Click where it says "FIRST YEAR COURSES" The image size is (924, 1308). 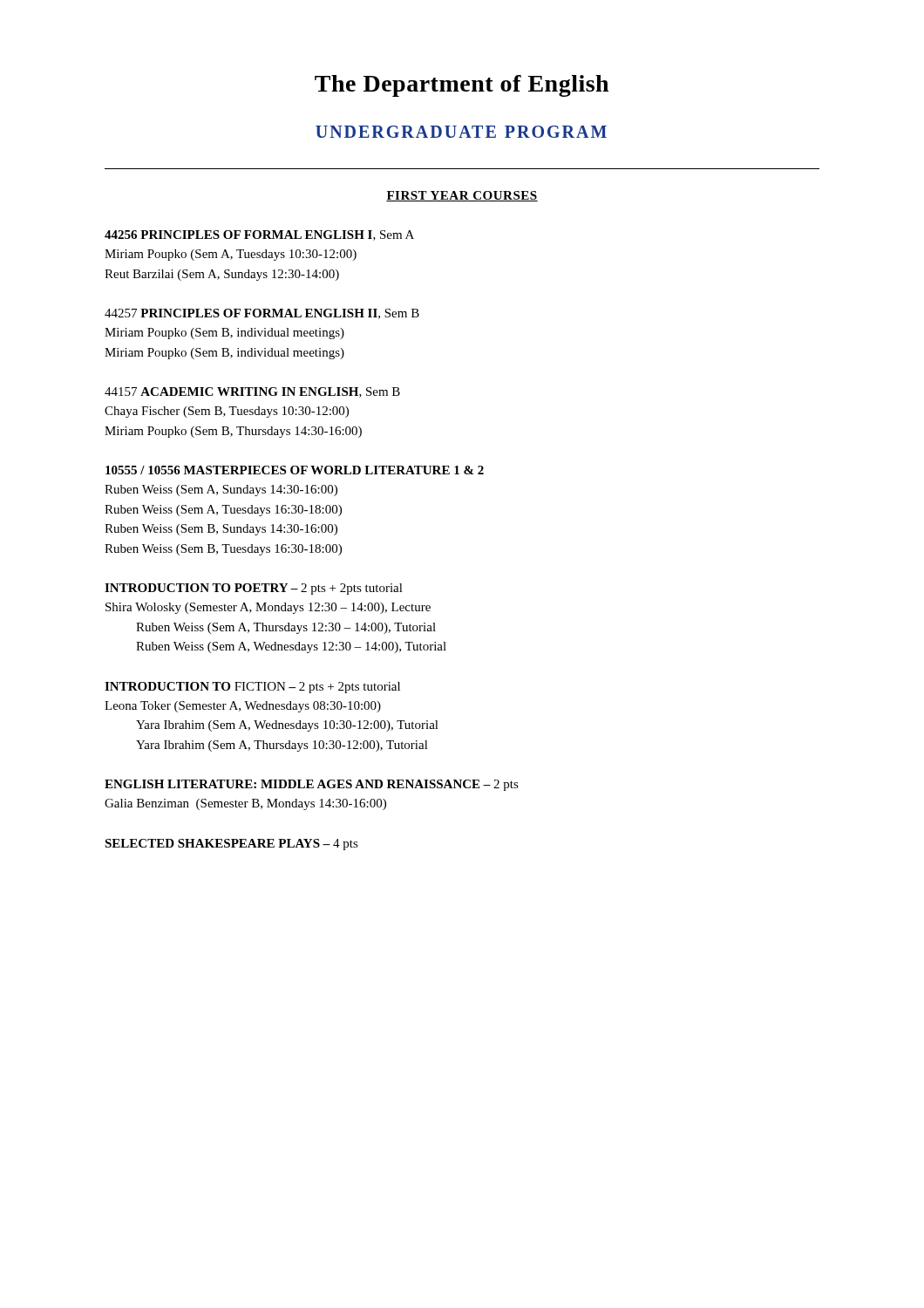(462, 195)
